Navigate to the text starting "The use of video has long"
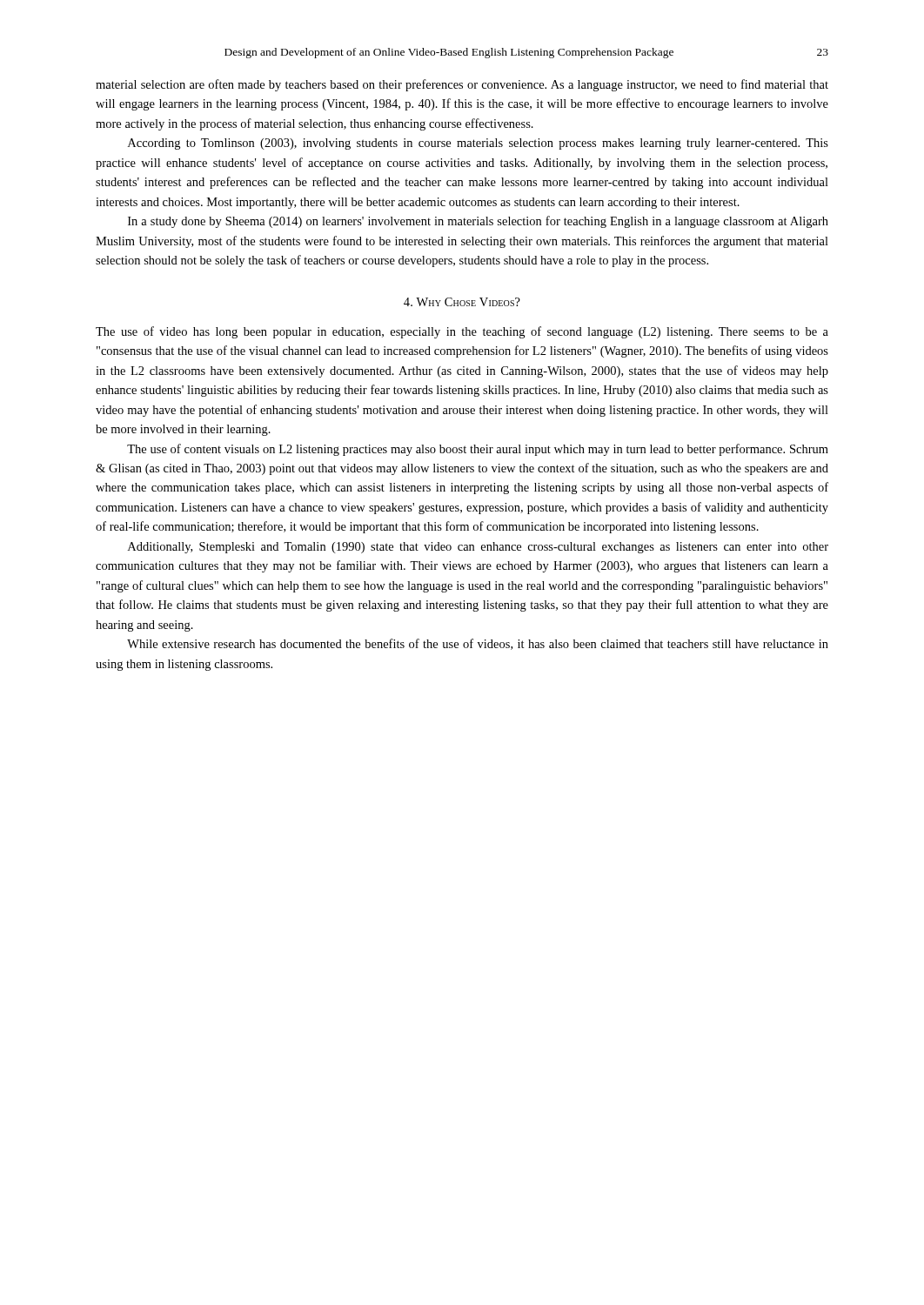This screenshot has height=1305, width=924. point(462,498)
